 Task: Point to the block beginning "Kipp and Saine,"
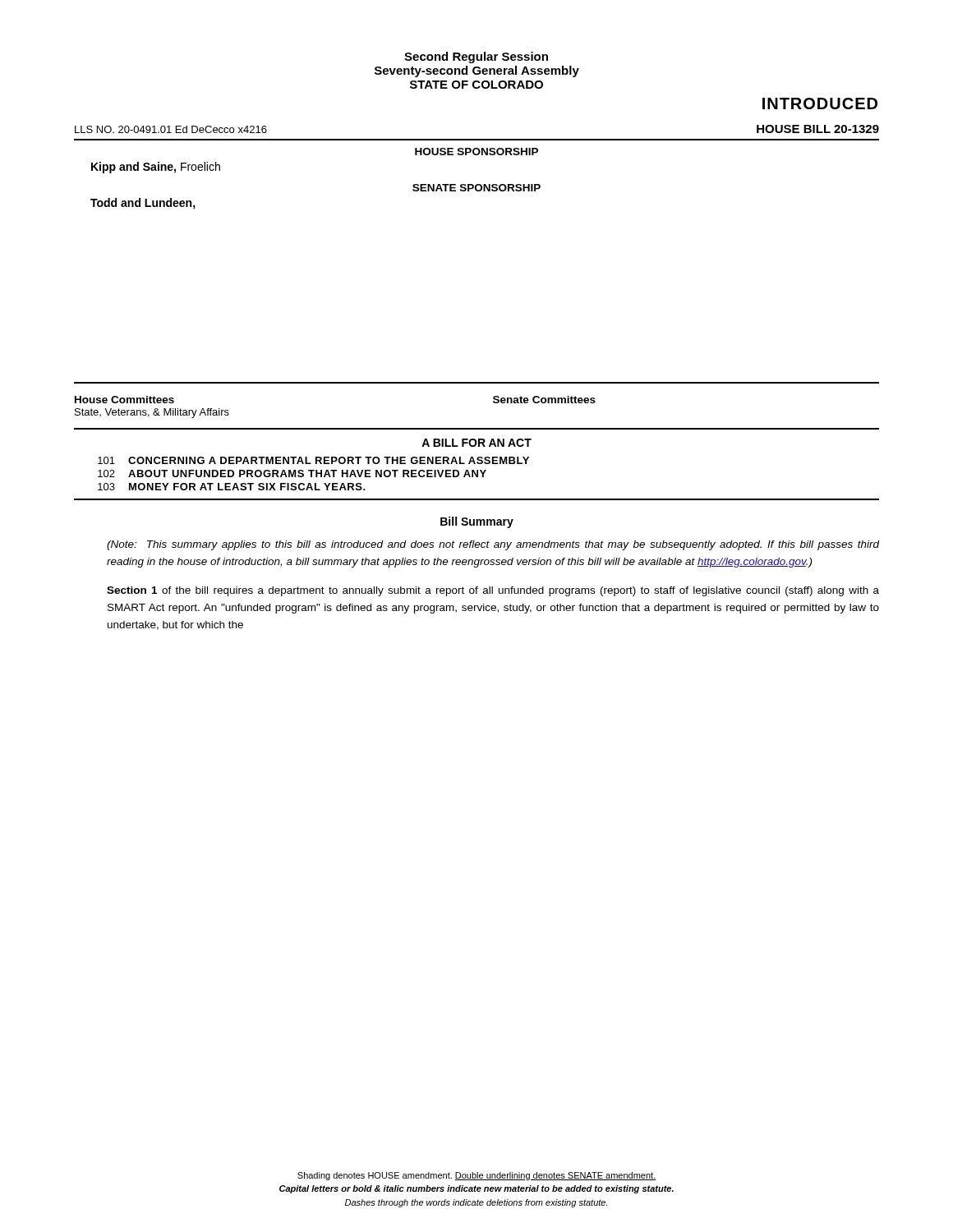click(x=156, y=167)
